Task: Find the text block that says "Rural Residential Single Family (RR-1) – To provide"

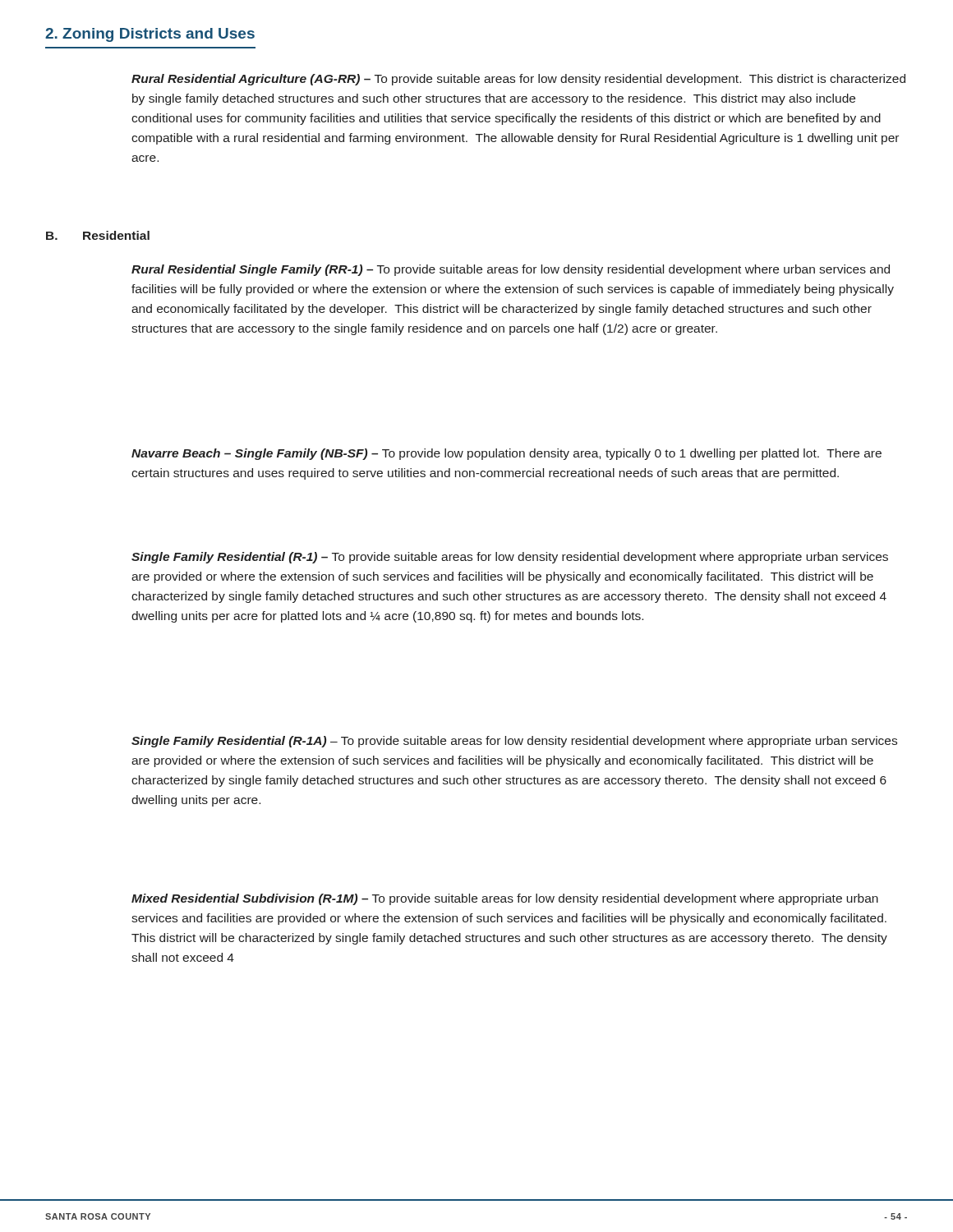Action: [x=520, y=299]
